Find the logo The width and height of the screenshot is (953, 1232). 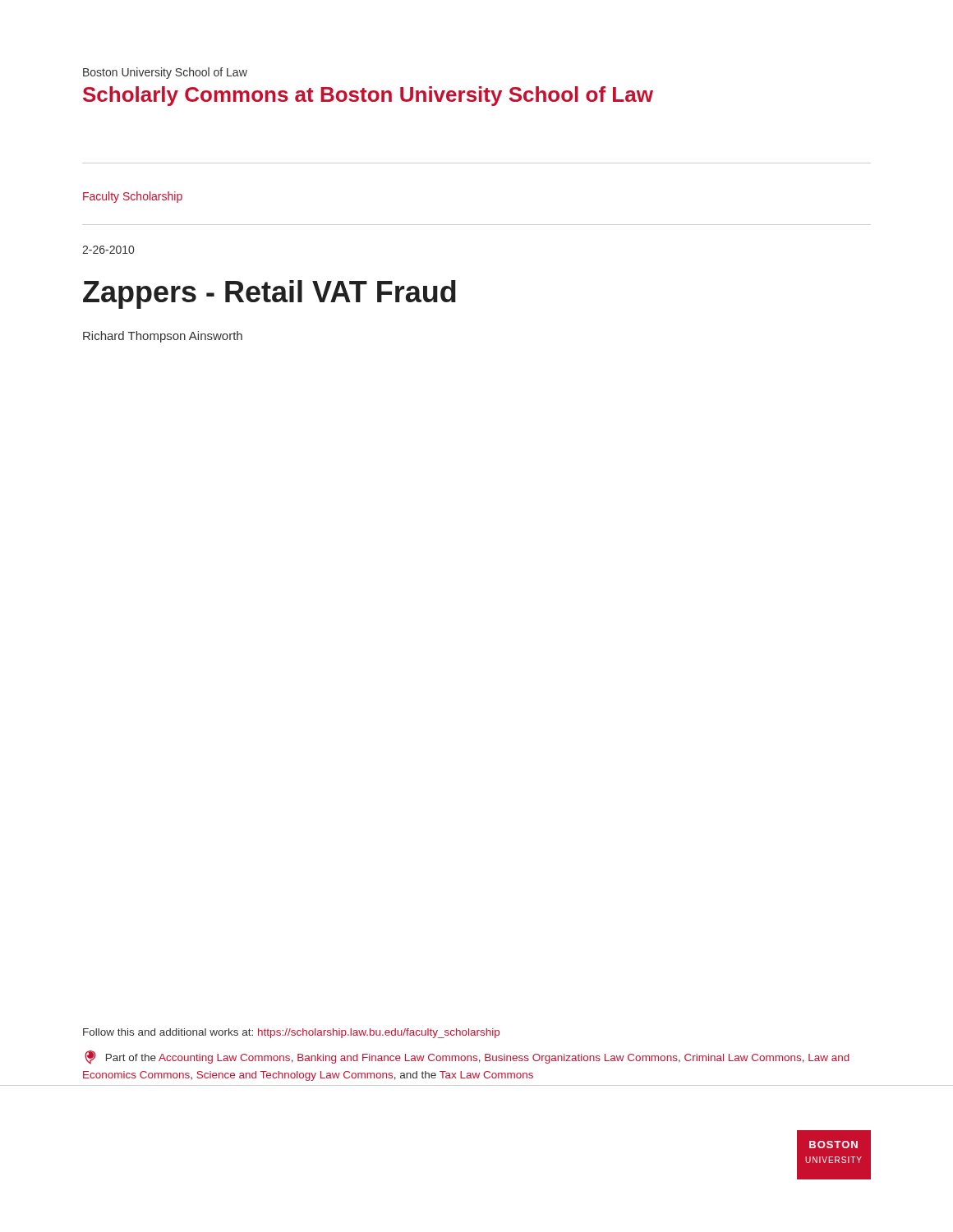click(834, 1156)
